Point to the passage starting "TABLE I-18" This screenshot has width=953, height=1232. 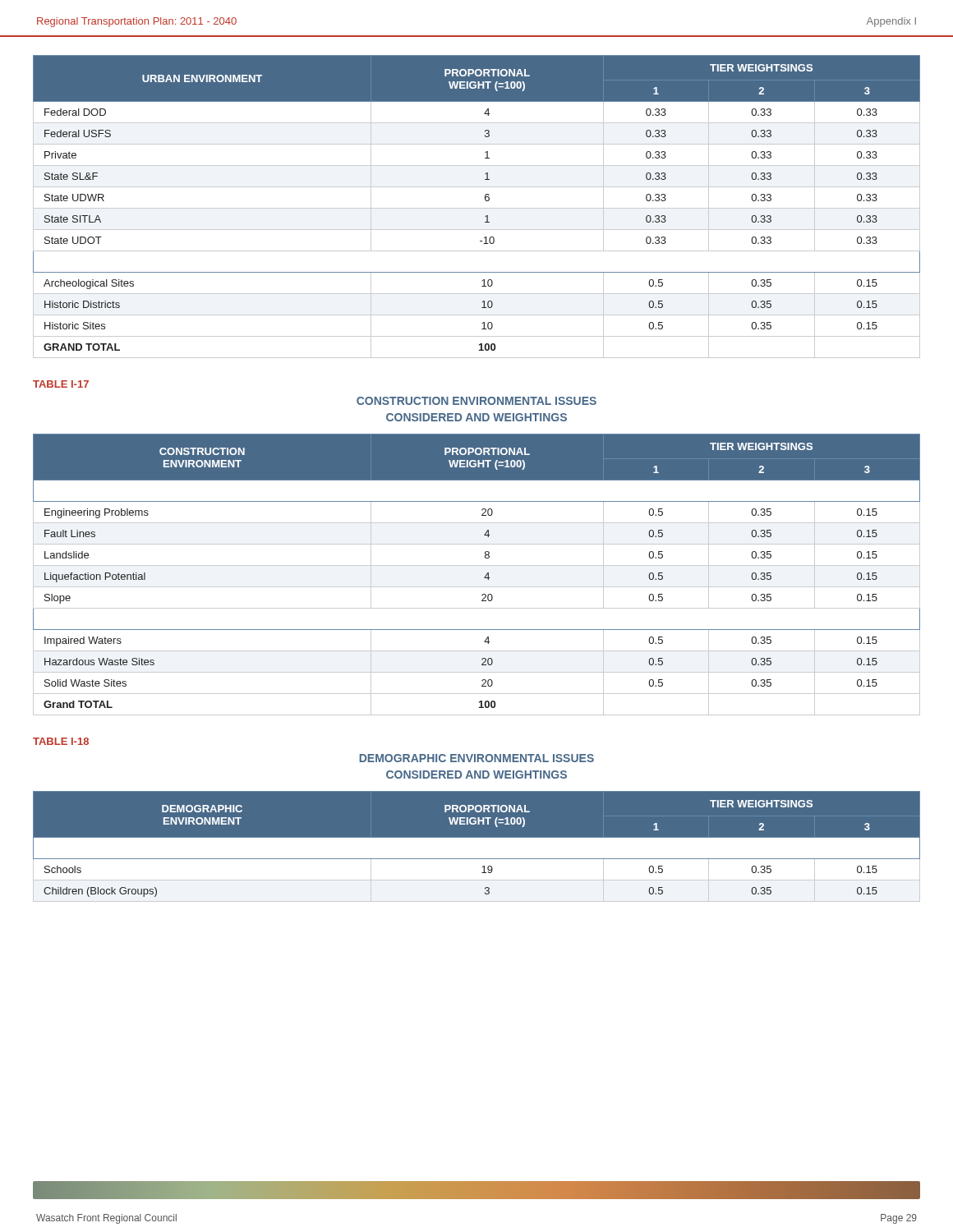pyautogui.click(x=61, y=741)
